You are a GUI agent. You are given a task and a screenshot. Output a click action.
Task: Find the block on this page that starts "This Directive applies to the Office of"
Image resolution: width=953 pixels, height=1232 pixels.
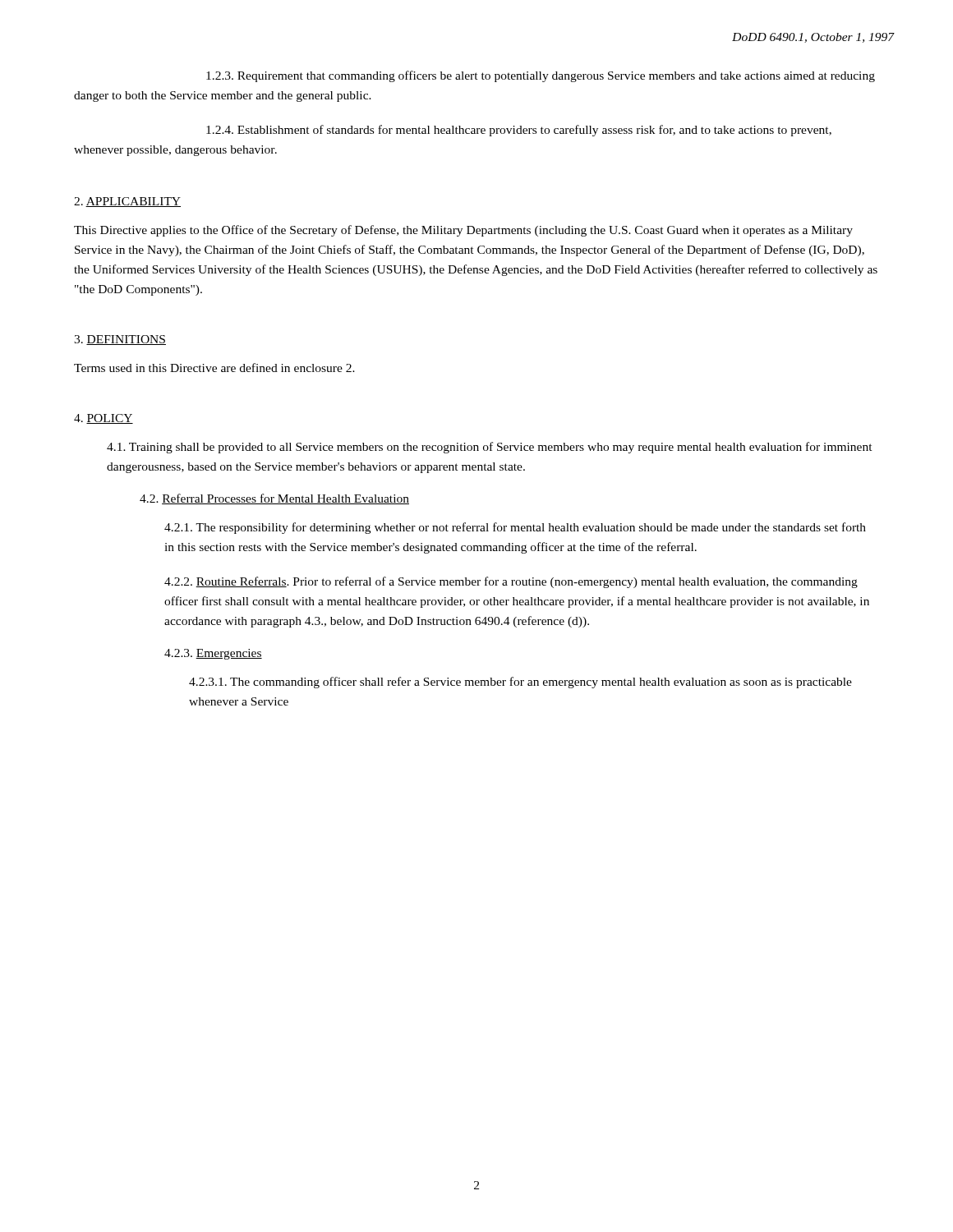coord(476,260)
